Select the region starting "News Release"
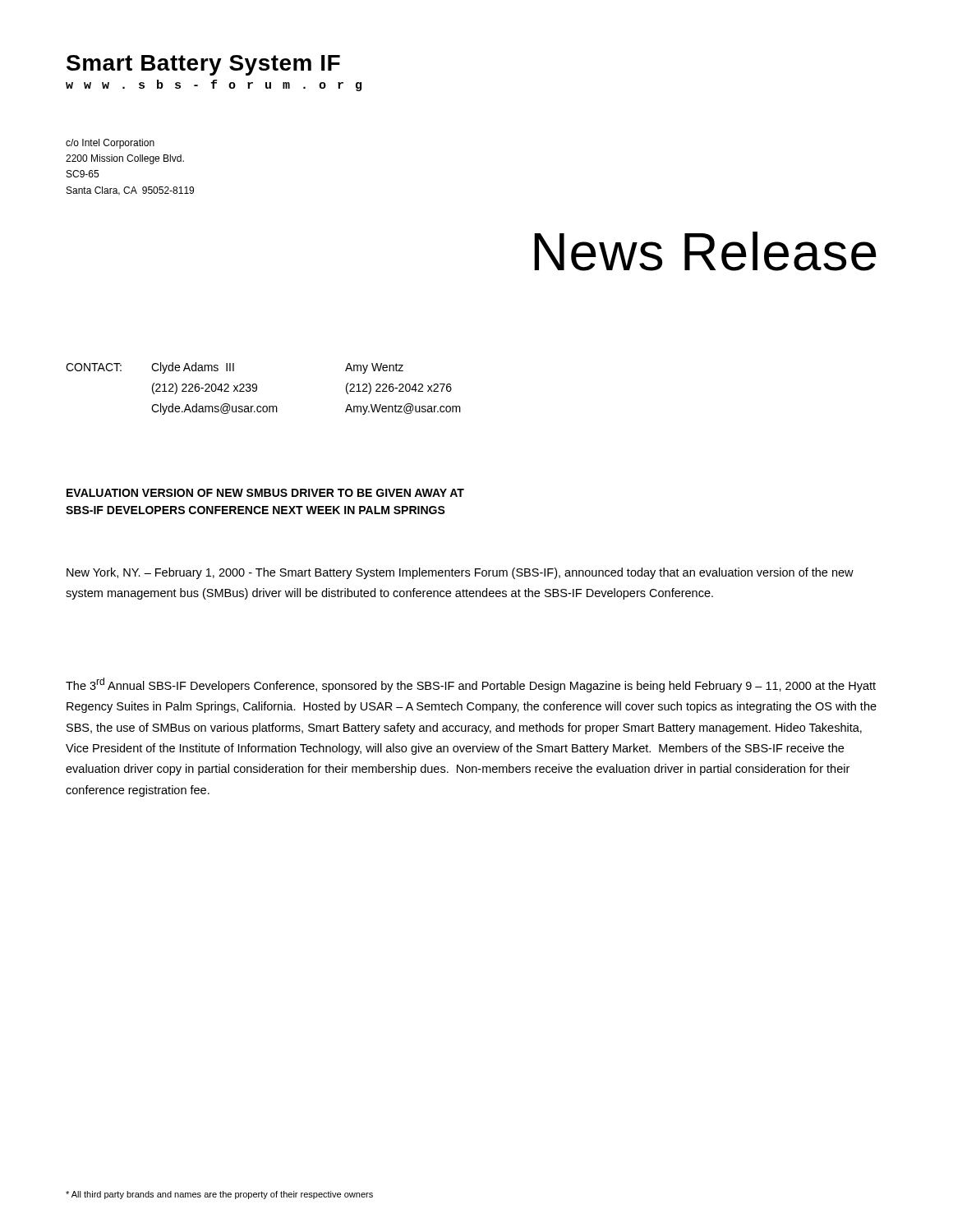953x1232 pixels. coord(705,252)
